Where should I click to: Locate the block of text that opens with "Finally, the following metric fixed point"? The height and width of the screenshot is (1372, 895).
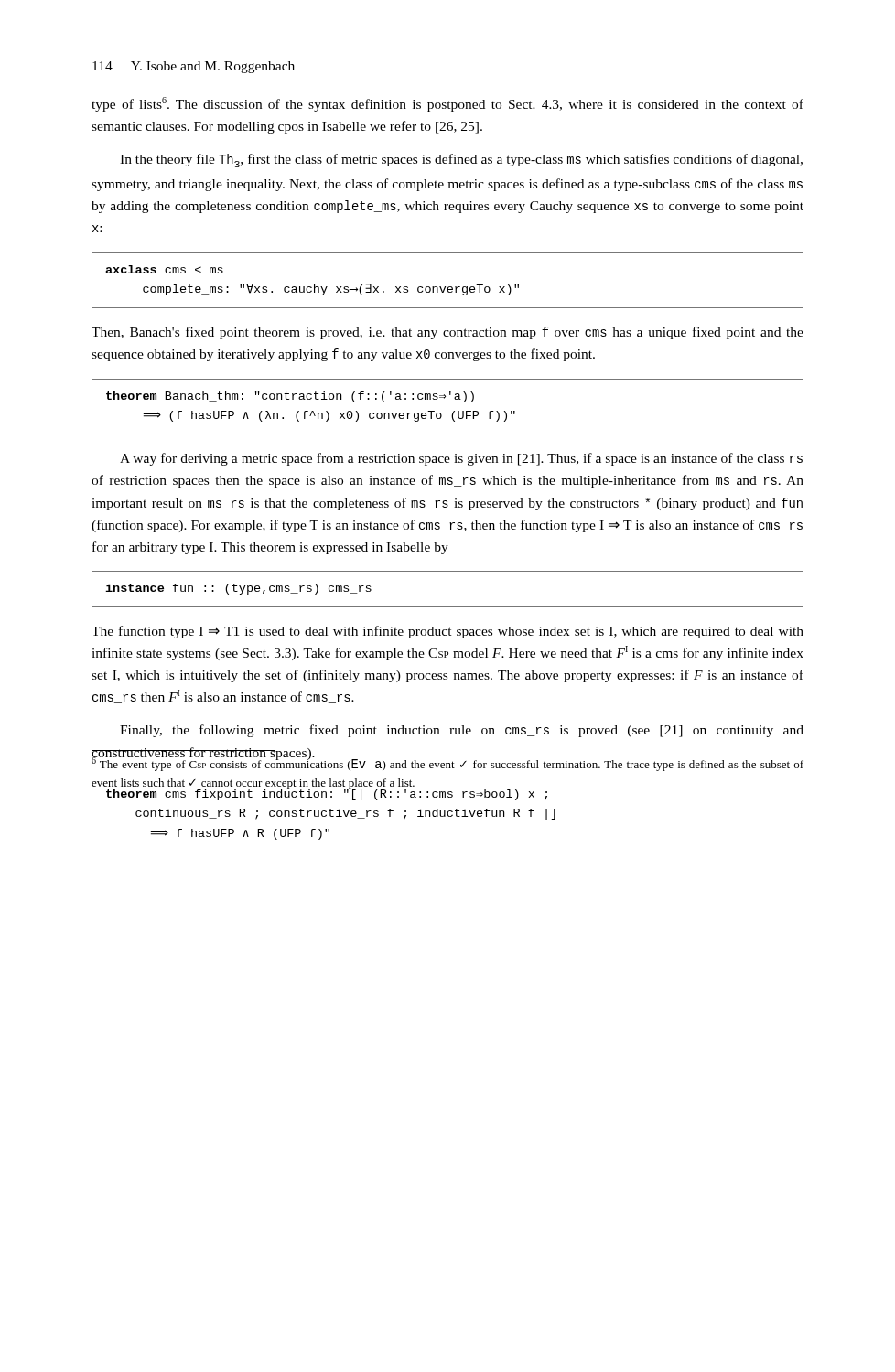(448, 741)
